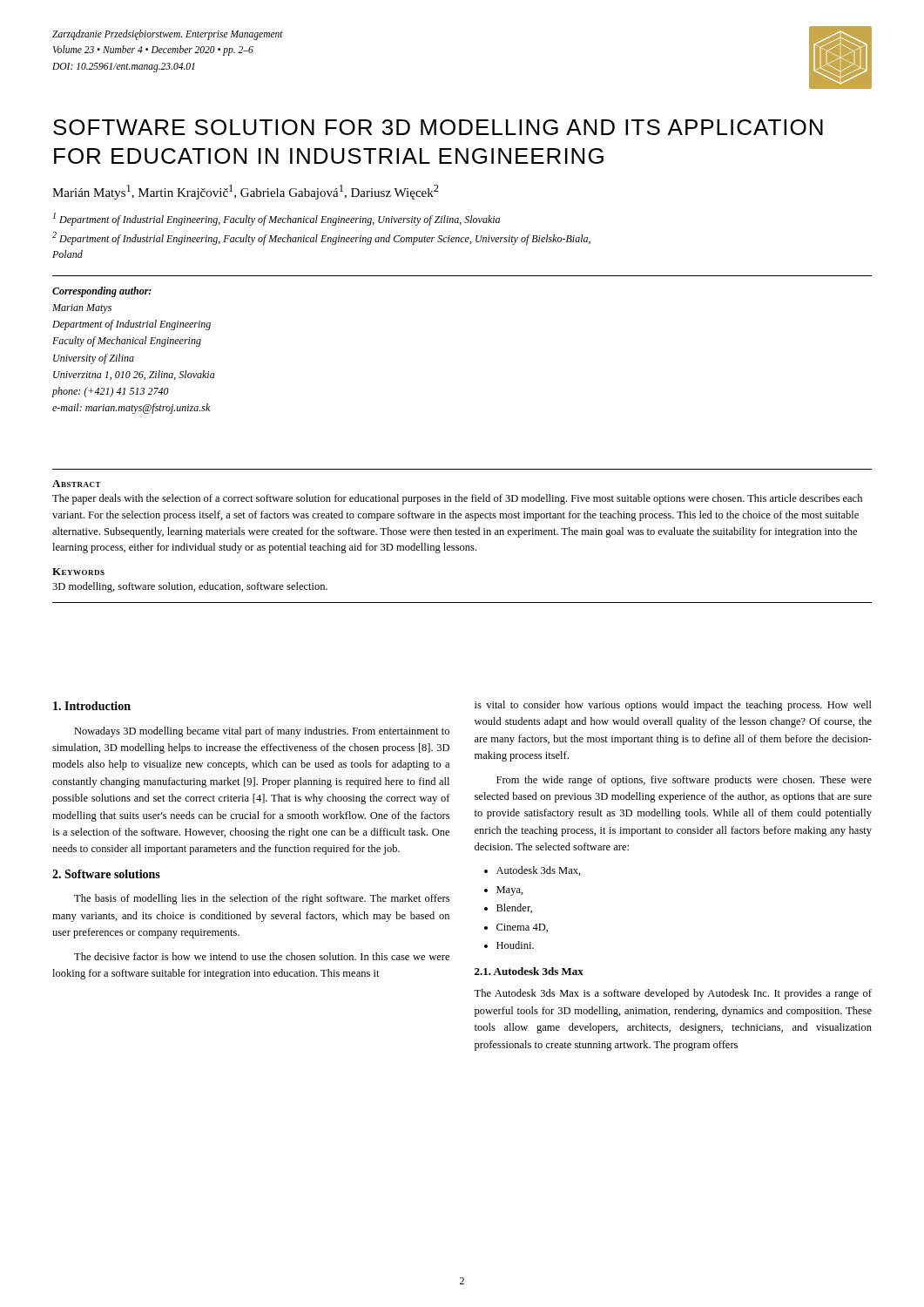
Task: Point to the block beginning "The basis of modelling lies"
Action: click(x=251, y=916)
